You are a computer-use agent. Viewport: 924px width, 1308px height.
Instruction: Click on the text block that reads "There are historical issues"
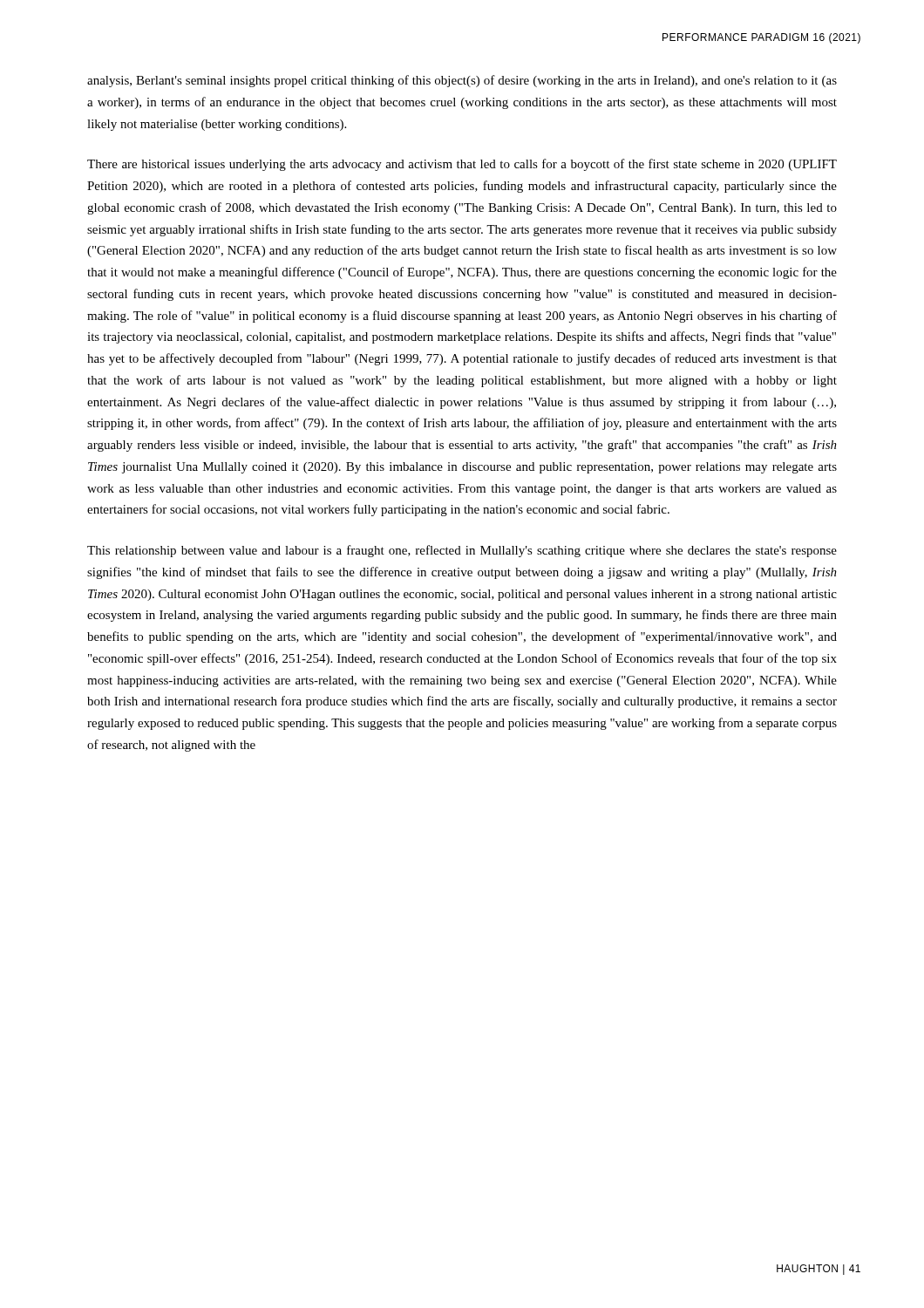tap(462, 337)
